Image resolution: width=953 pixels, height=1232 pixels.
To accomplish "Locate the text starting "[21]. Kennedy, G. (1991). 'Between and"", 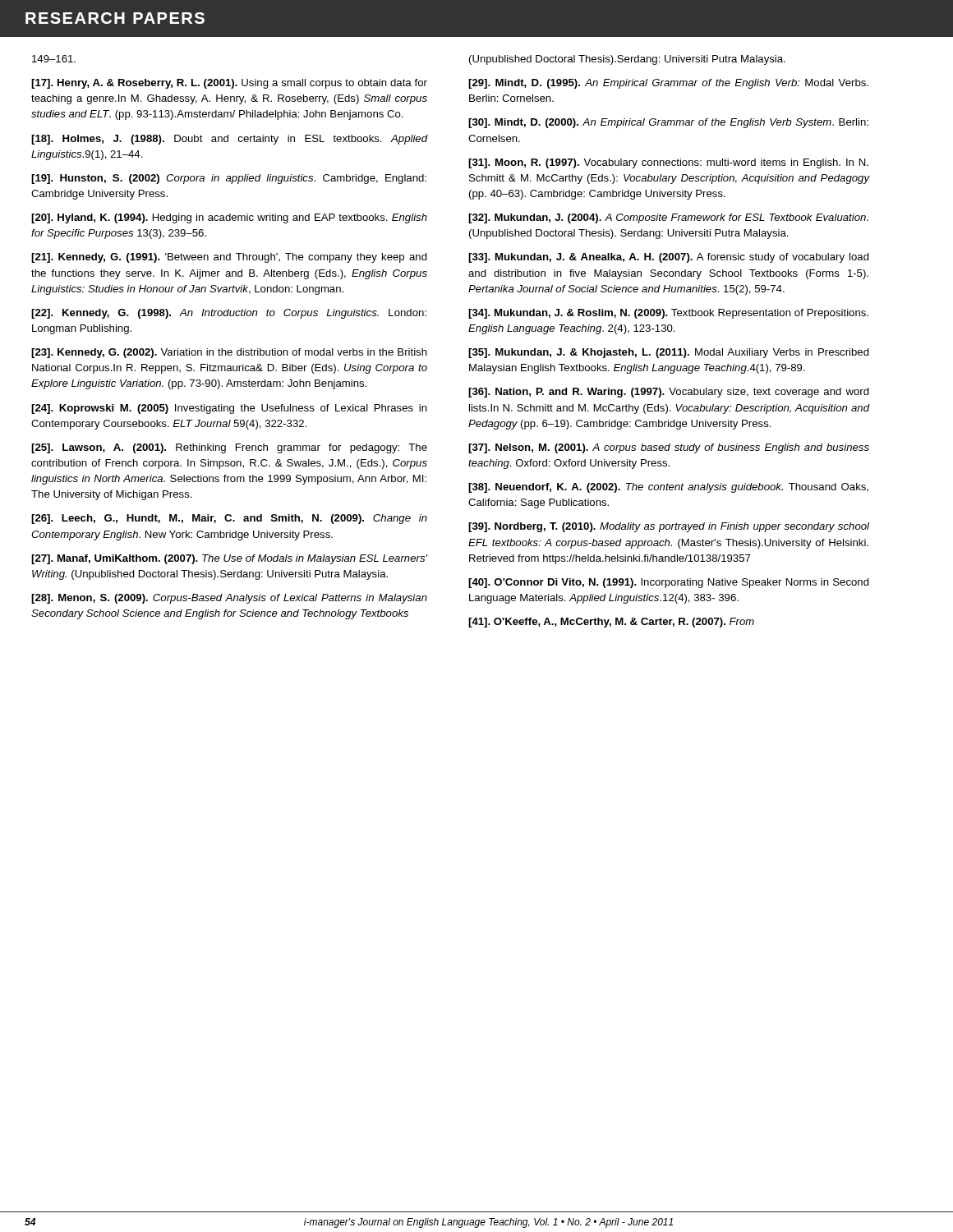I will pos(229,273).
